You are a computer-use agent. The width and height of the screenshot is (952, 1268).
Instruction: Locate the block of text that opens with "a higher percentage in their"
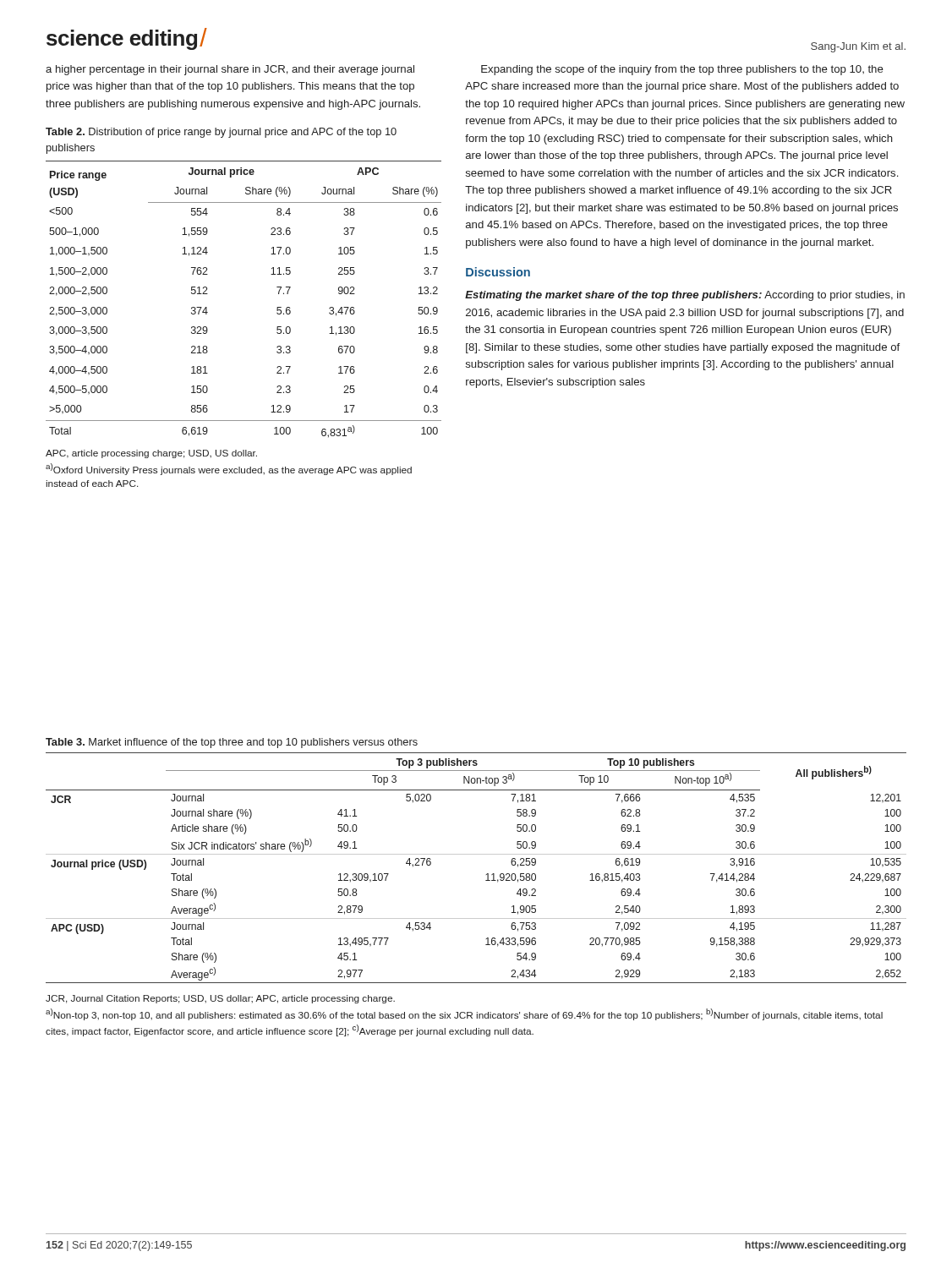click(233, 86)
